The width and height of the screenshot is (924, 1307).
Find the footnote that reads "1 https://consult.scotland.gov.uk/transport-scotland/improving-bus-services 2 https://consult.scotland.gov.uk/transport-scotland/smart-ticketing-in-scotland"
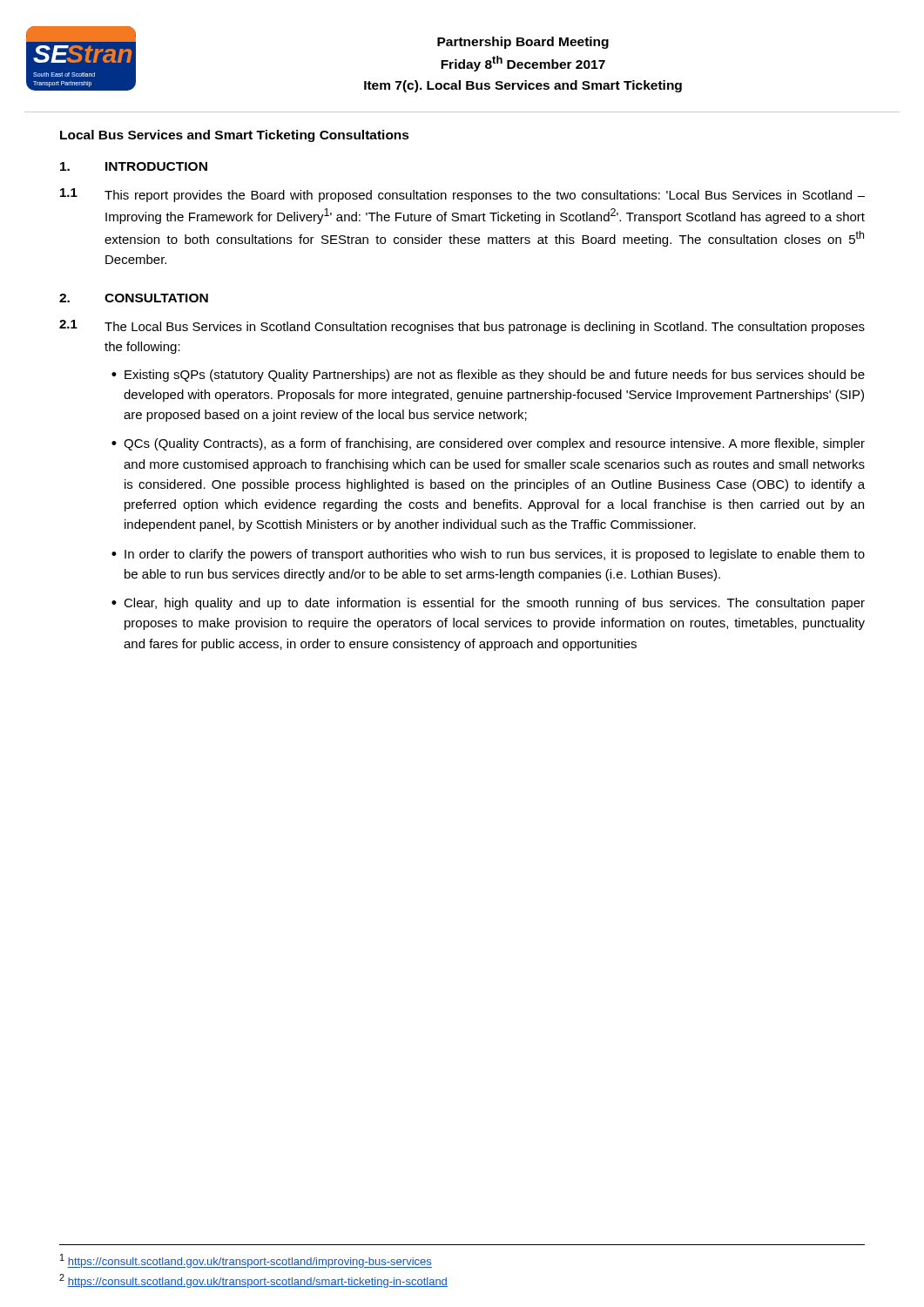tap(246, 1261)
